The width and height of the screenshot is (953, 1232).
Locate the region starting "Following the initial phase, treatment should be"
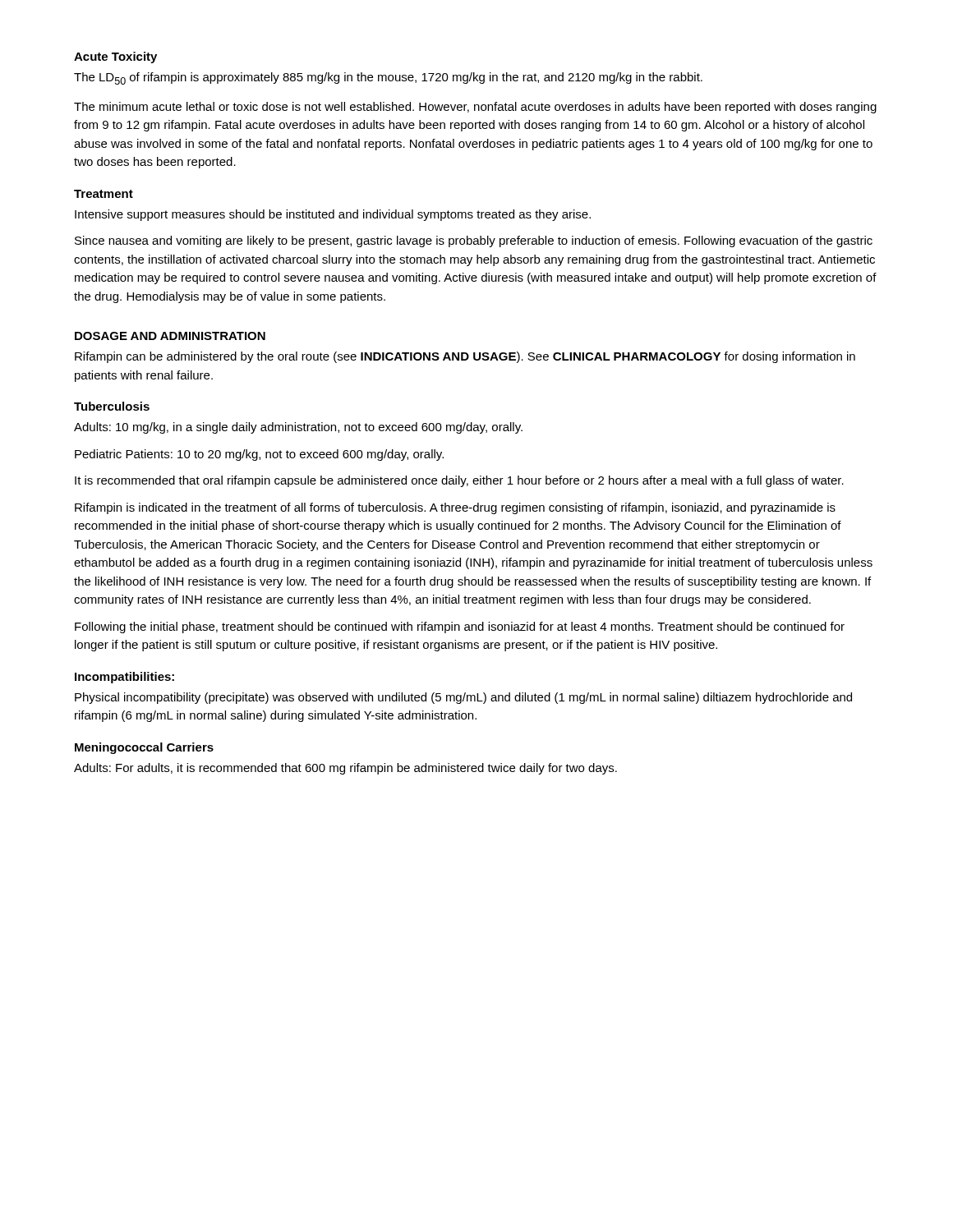(476, 636)
